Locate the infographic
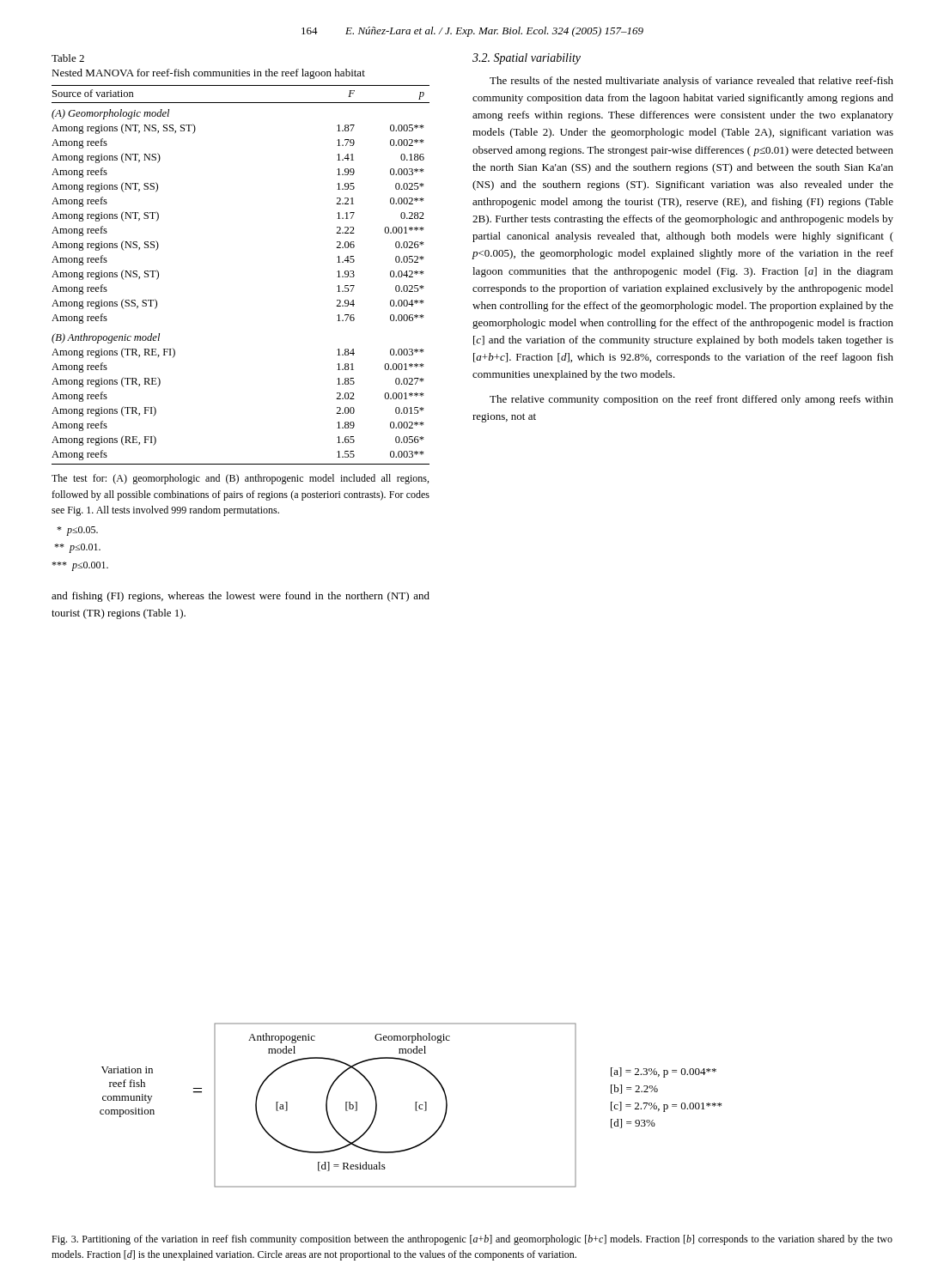This screenshot has height=1288, width=944. point(472,1097)
